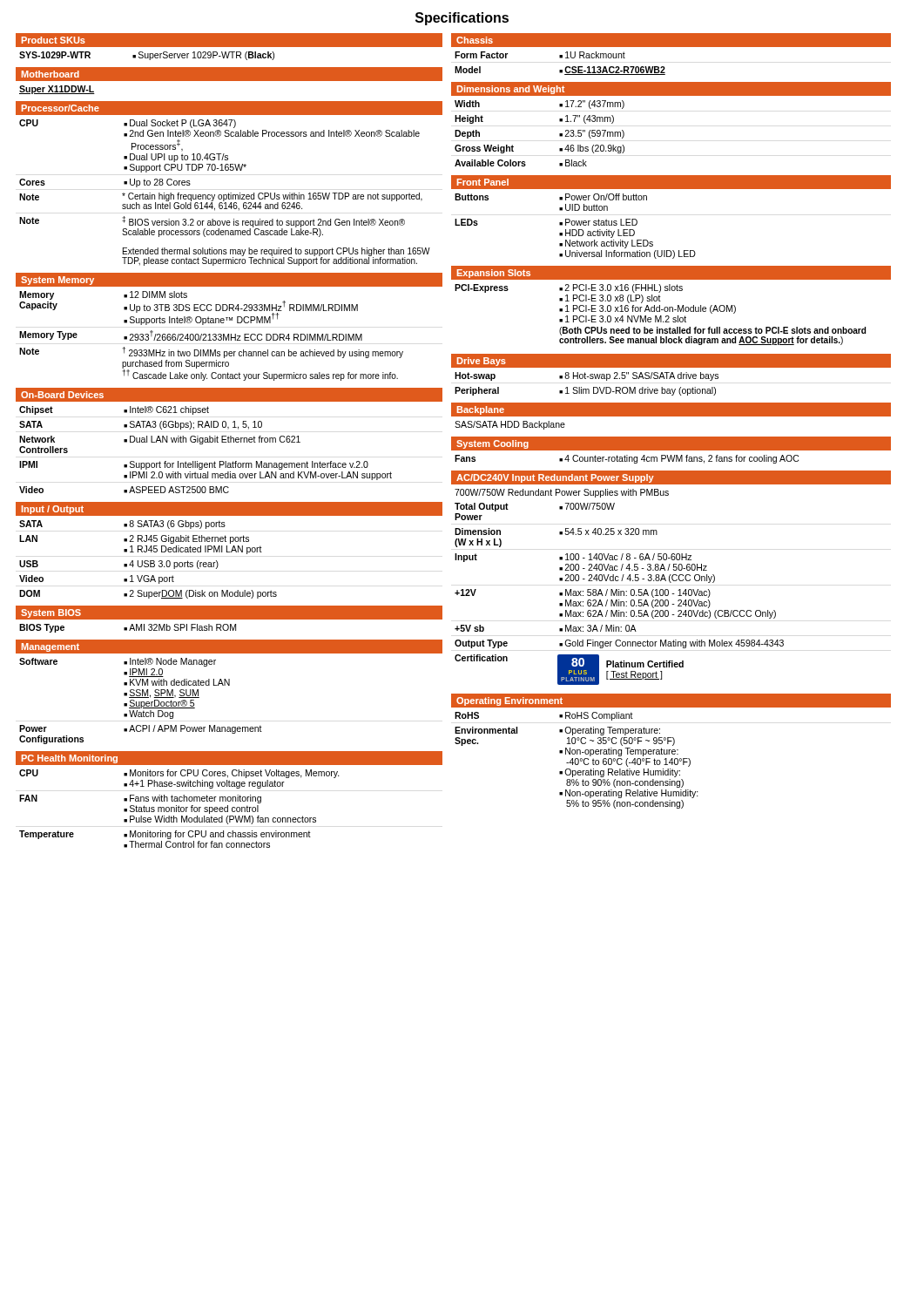The width and height of the screenshot is (924, 1307).
Task: Click on the table containing "Power status LED"
Action: pos(671,225)
